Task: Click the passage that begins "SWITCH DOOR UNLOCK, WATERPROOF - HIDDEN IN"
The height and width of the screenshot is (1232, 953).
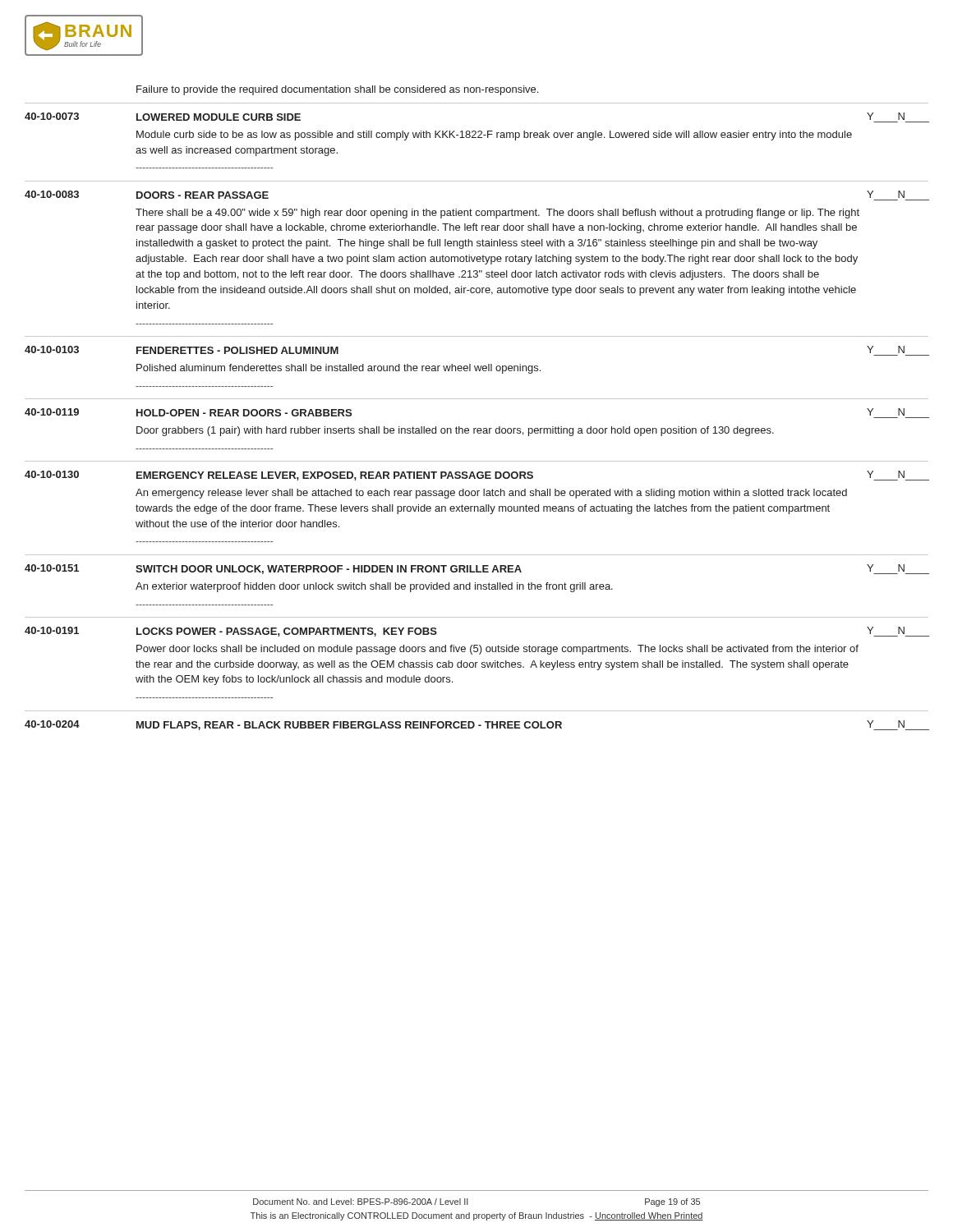Action: [498, 587]
